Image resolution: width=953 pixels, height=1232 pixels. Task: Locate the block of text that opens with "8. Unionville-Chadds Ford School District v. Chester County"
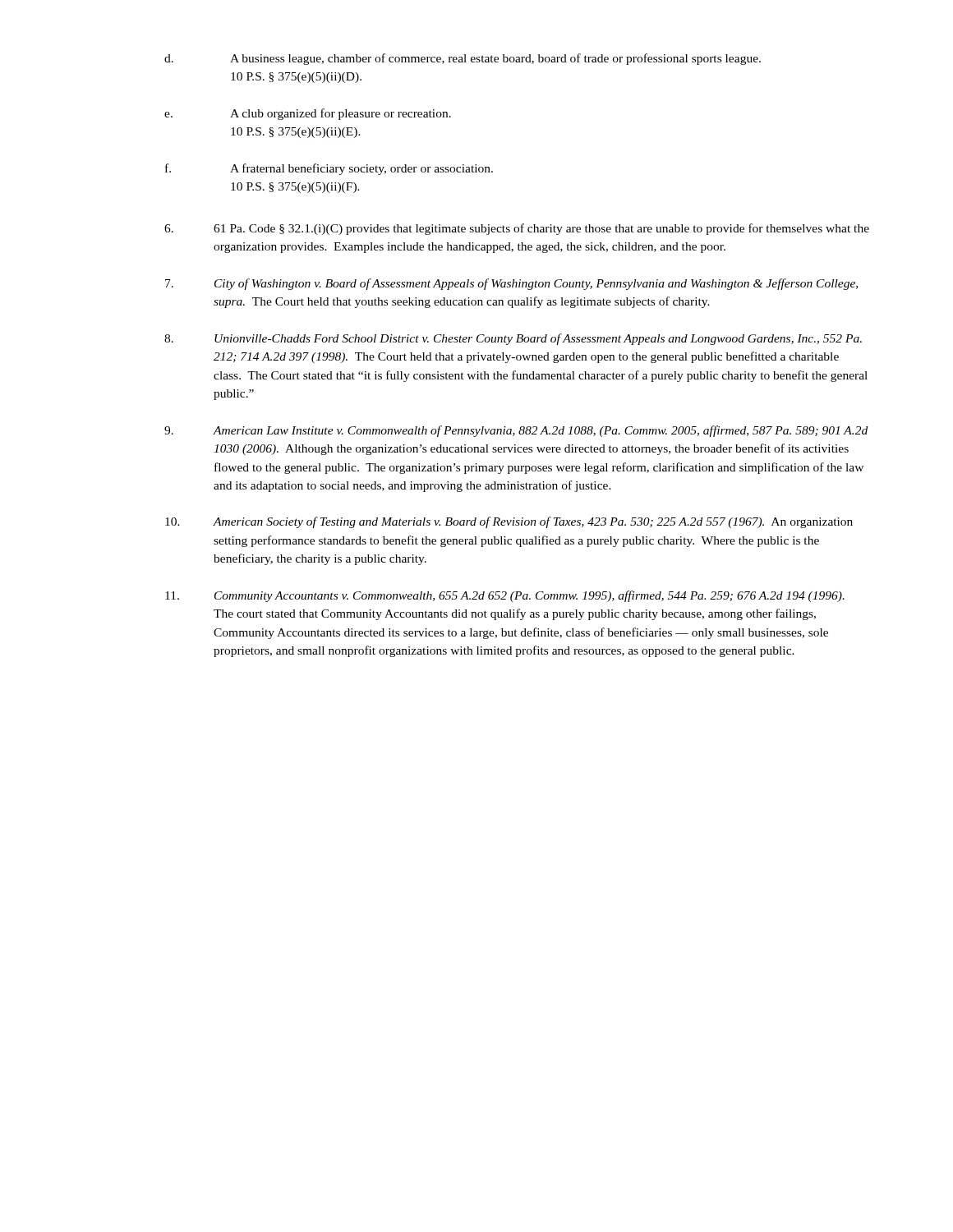pyautogui.click(x=518, y=366)
